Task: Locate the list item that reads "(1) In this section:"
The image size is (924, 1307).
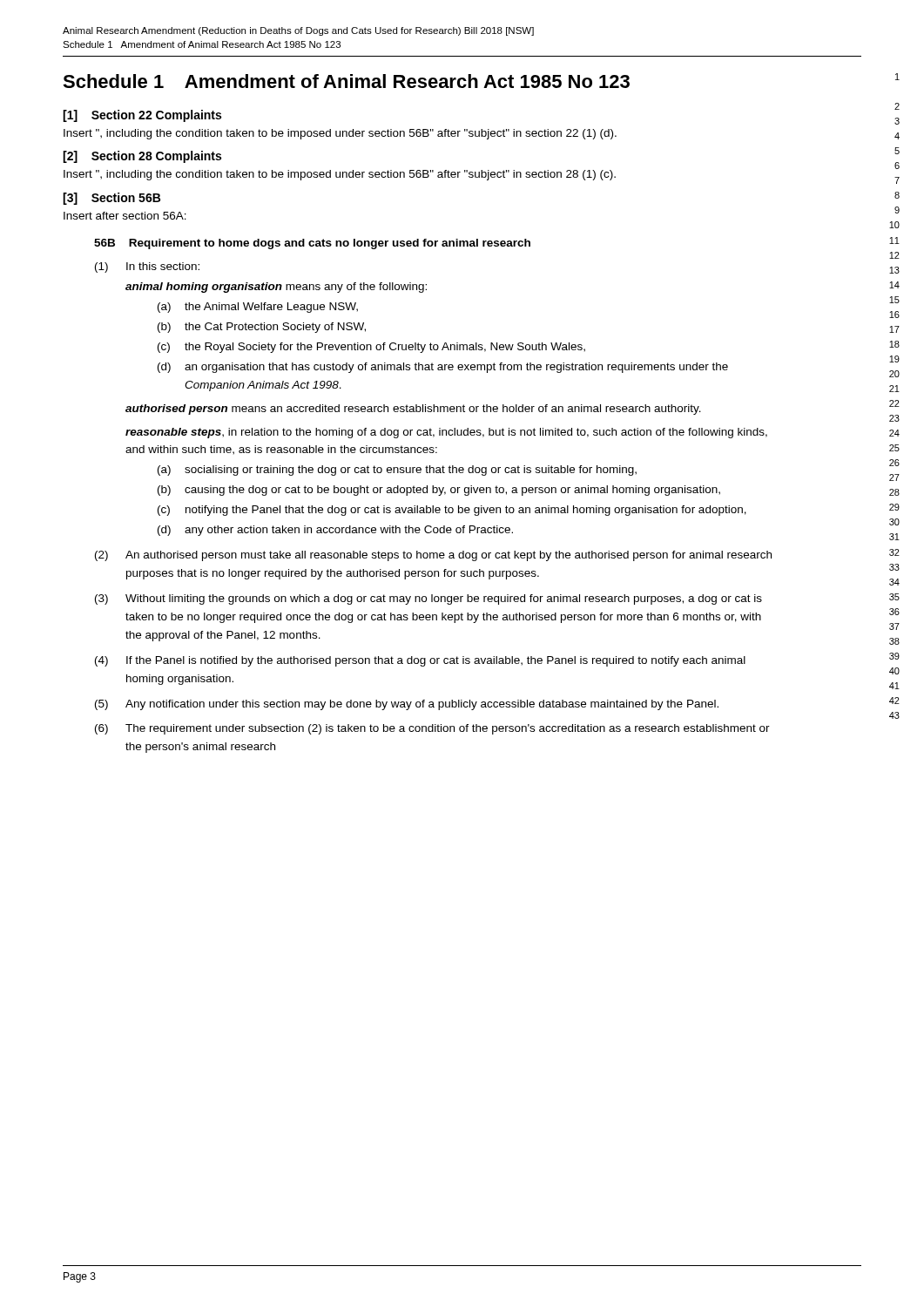Action: (147, 267)
